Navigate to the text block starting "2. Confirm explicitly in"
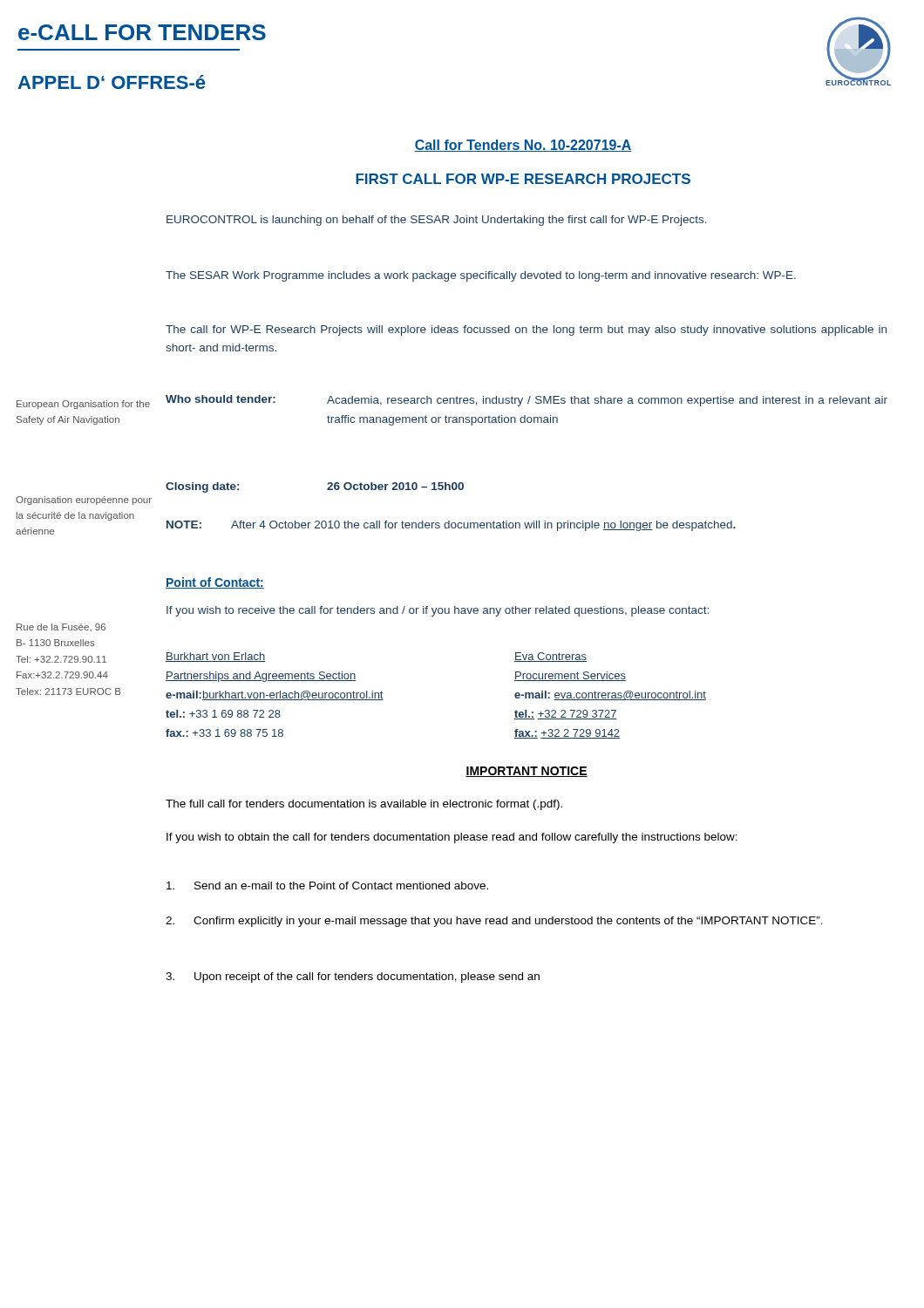Viewport: 924px width, 1308px height. click(526, 921)
